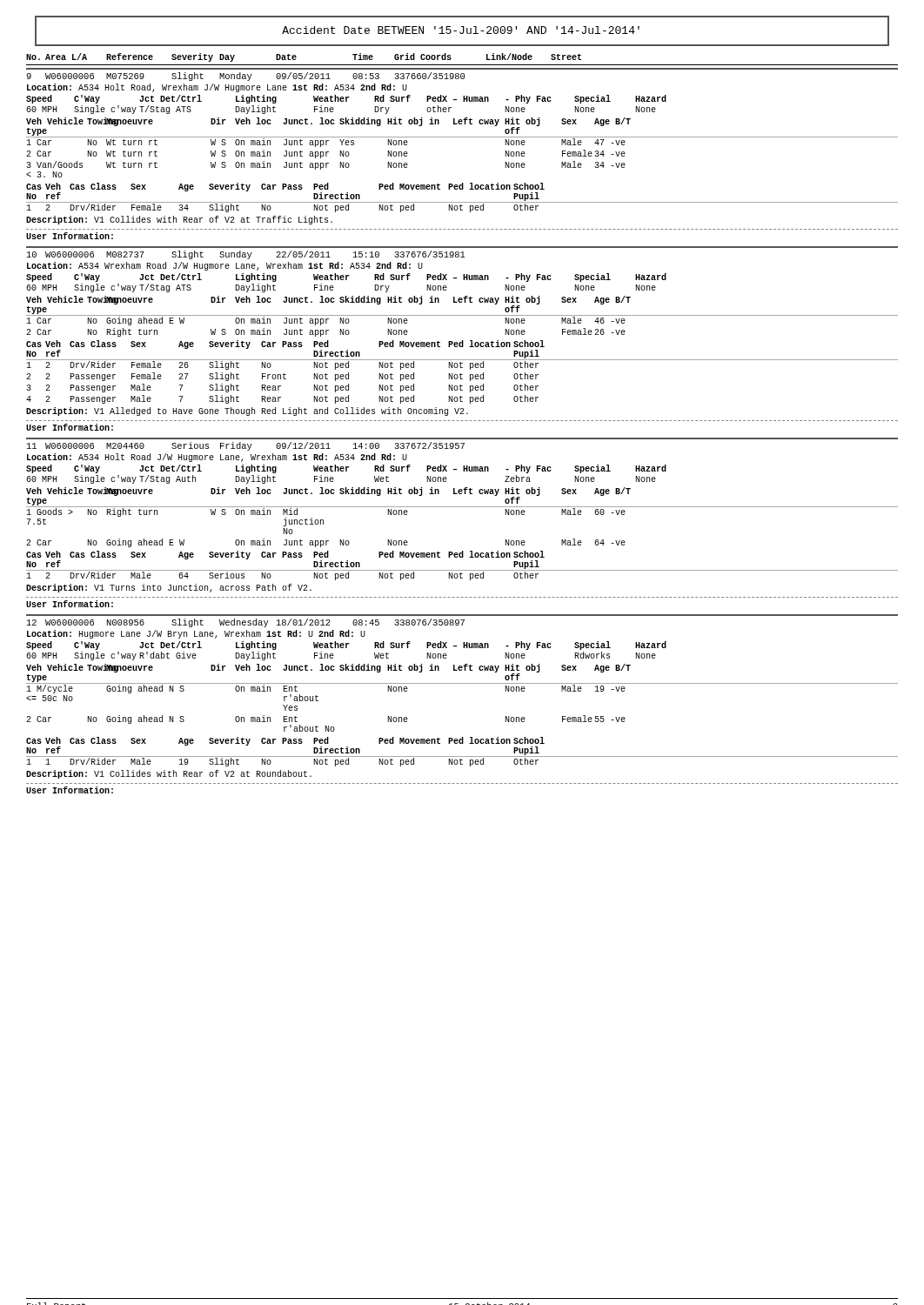Click where it says "Accident Date BETWEEN '15-Jul-2009' AND '14-Jul-2014'"

click(462, 31)
